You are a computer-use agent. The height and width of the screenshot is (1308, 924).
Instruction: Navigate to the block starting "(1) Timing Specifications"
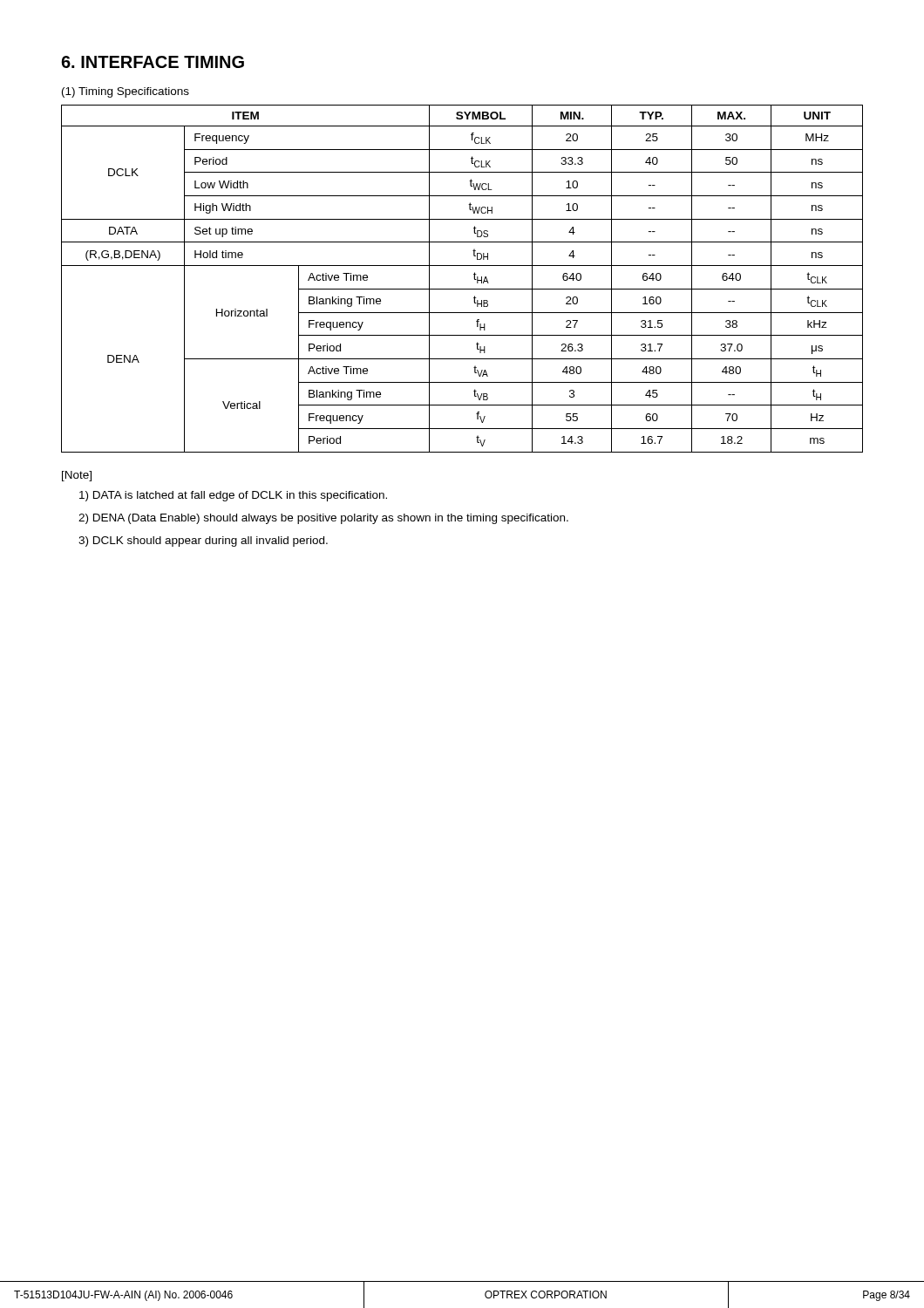[125, 91]
